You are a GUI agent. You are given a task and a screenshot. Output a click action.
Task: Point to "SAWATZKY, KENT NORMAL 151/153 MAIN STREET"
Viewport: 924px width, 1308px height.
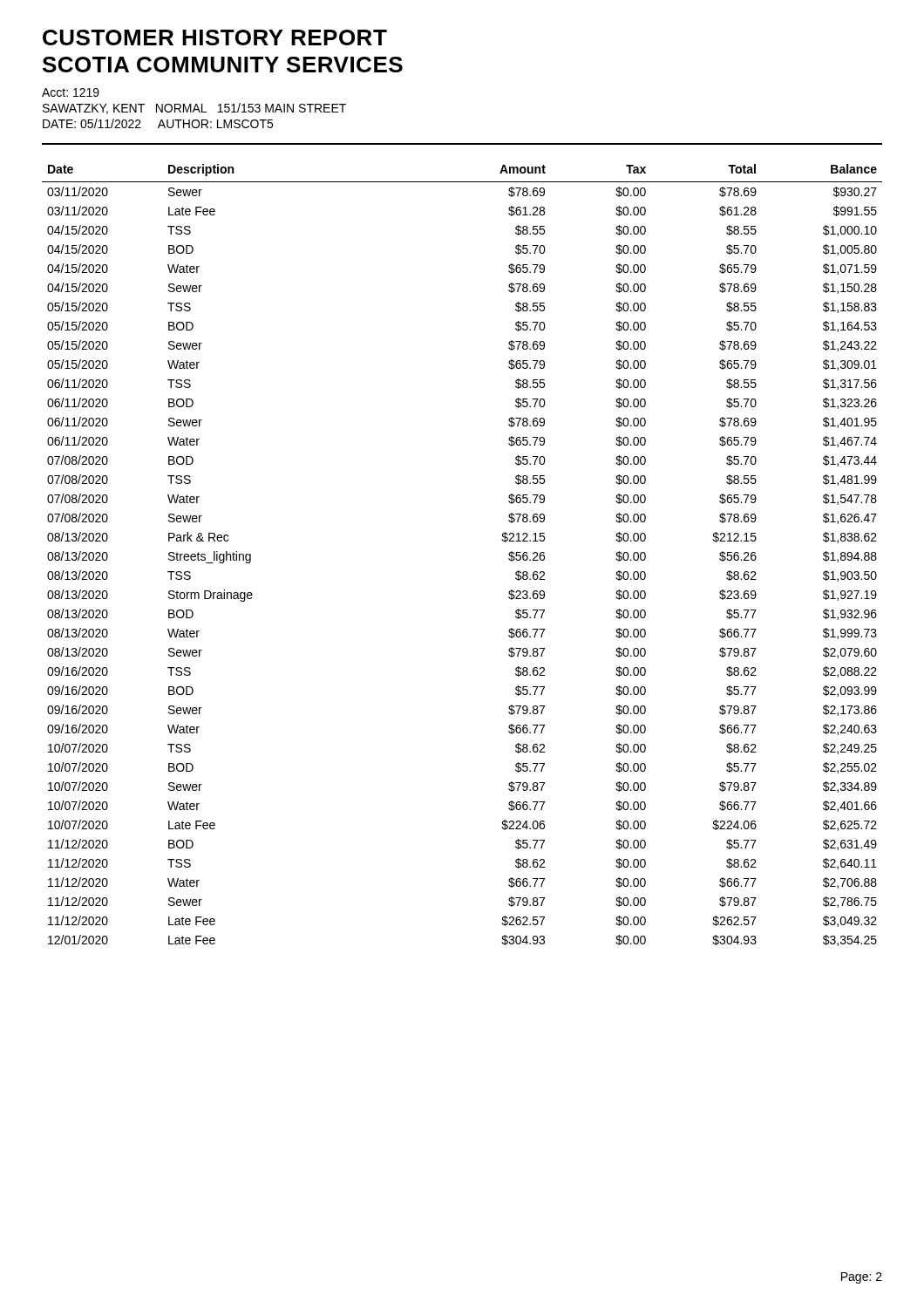pos(194,108)
